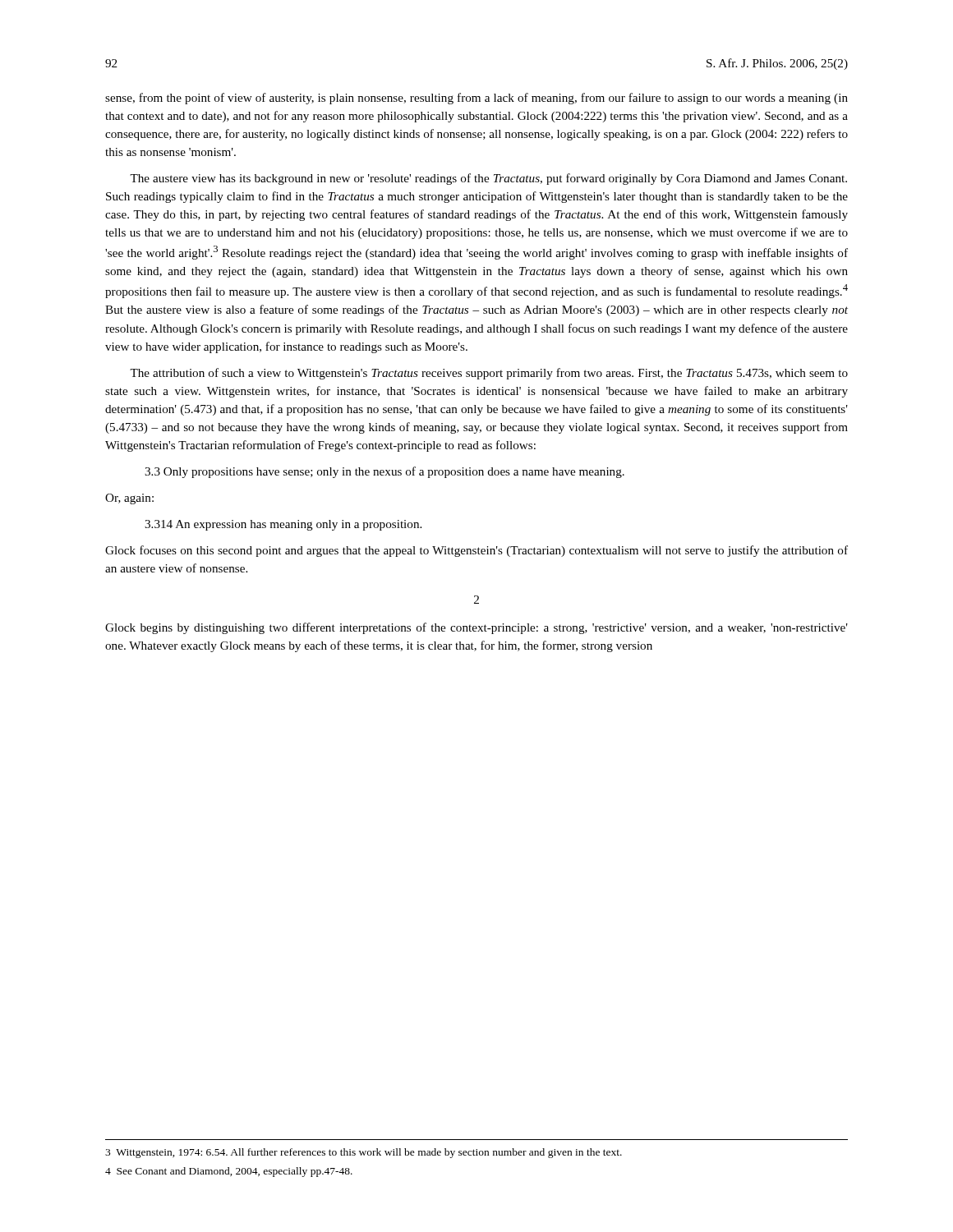Find the passage starting "4 See Conant and Diamond, 2004,"
953x1232 pixels.
(229, 1172)
